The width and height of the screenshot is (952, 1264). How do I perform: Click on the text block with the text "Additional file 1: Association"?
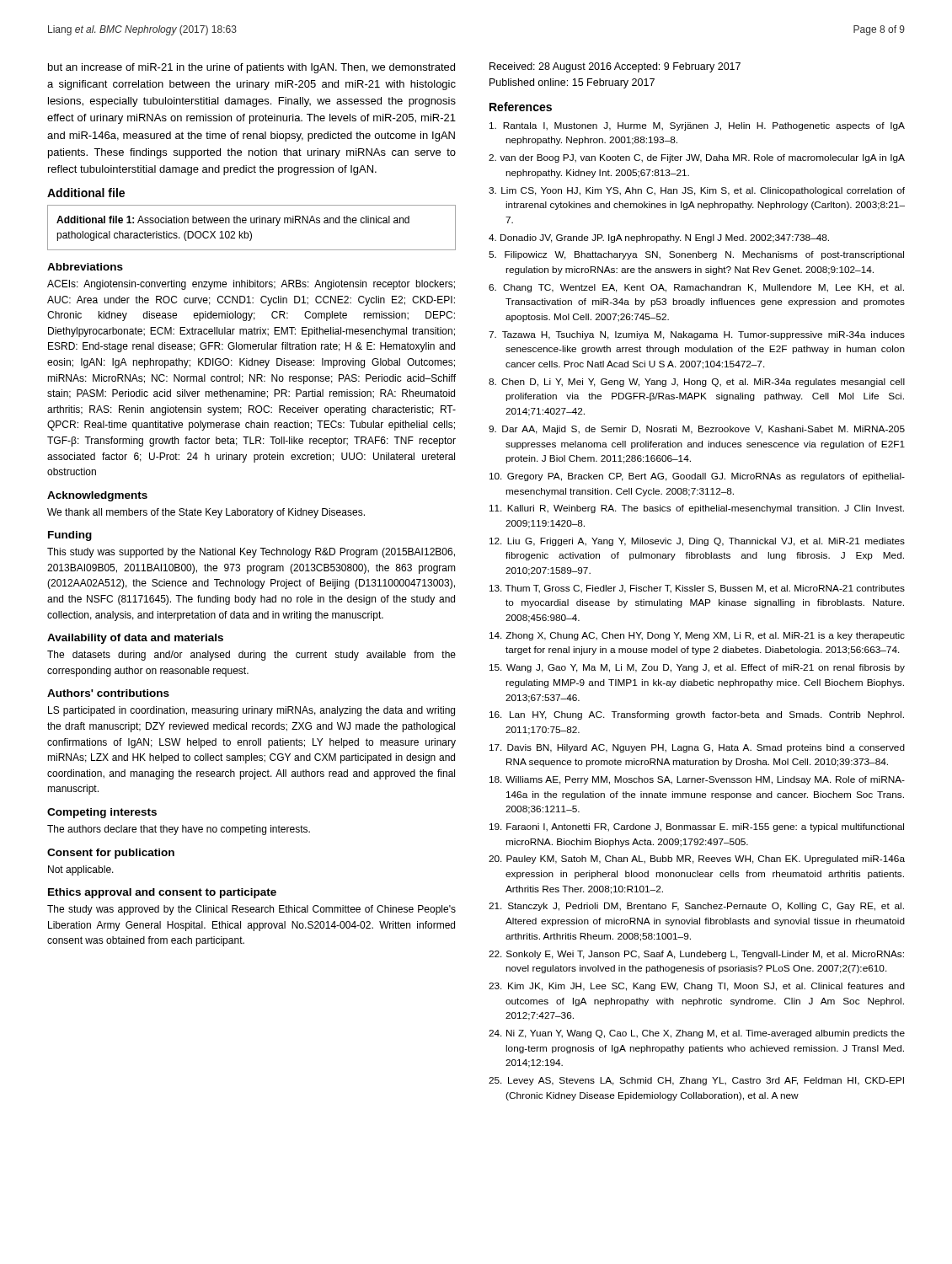233,228
